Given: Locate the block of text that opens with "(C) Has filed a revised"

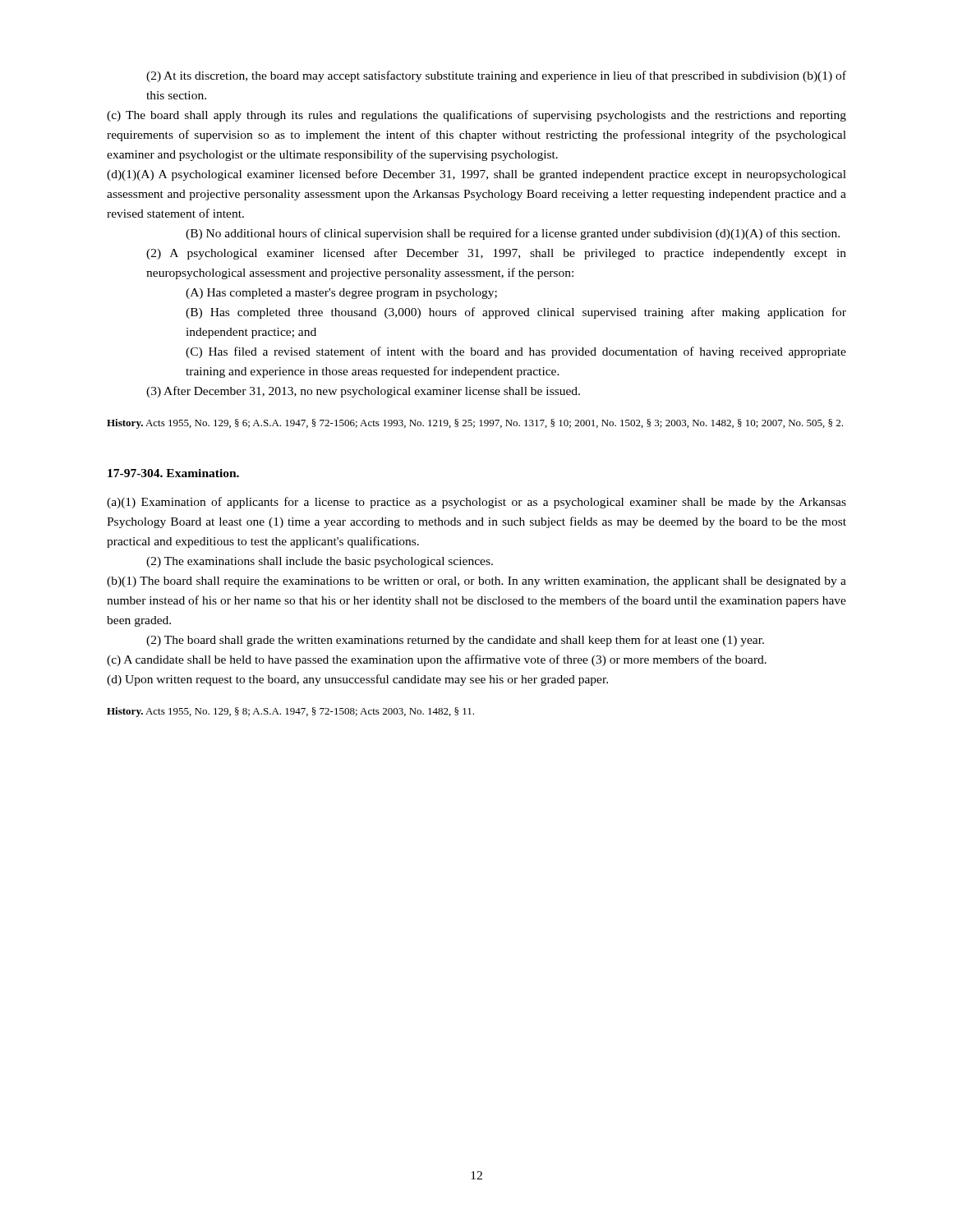Looking at the screenshot, I should point(516,362).
